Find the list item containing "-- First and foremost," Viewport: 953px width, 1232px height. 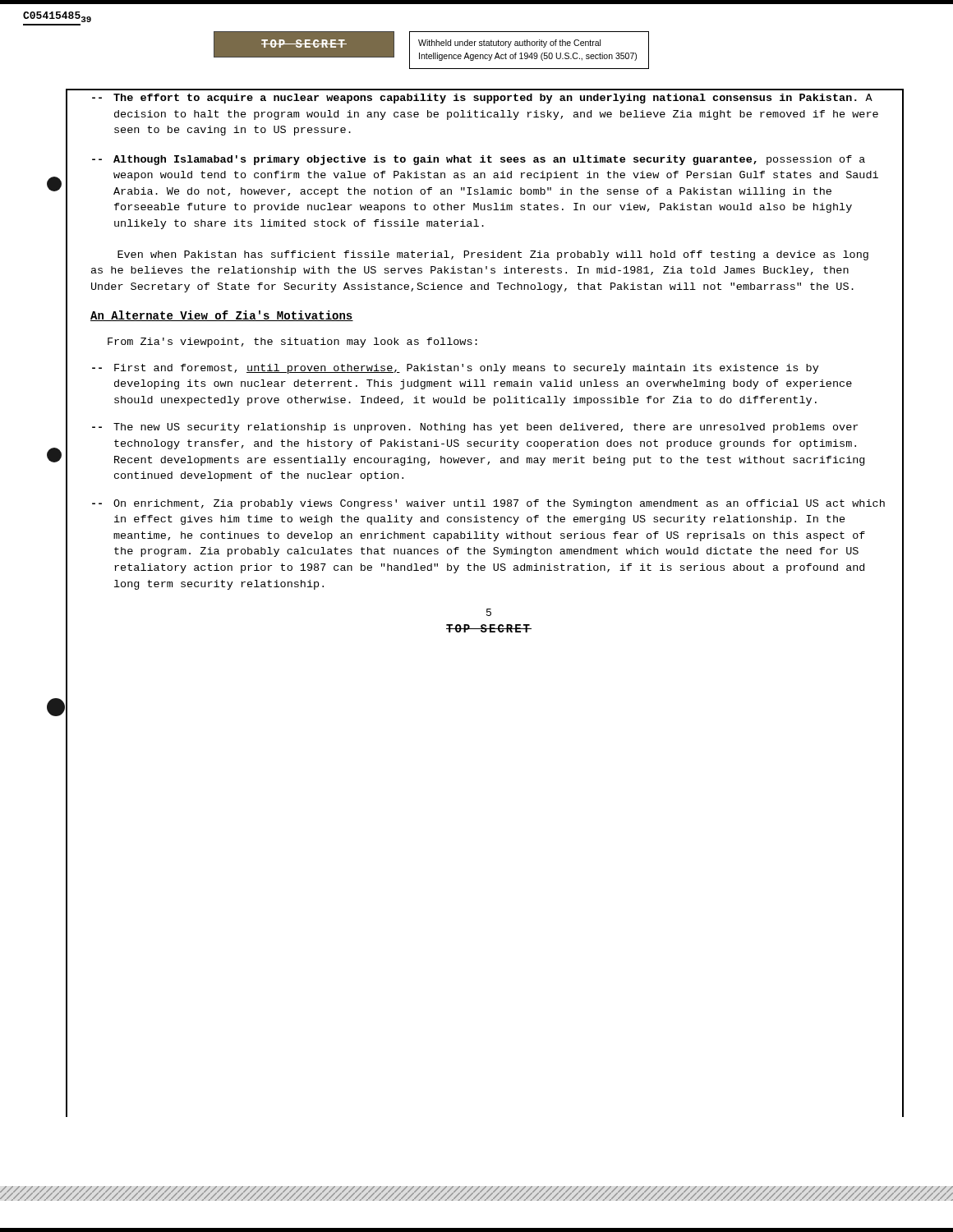[489, 384]
